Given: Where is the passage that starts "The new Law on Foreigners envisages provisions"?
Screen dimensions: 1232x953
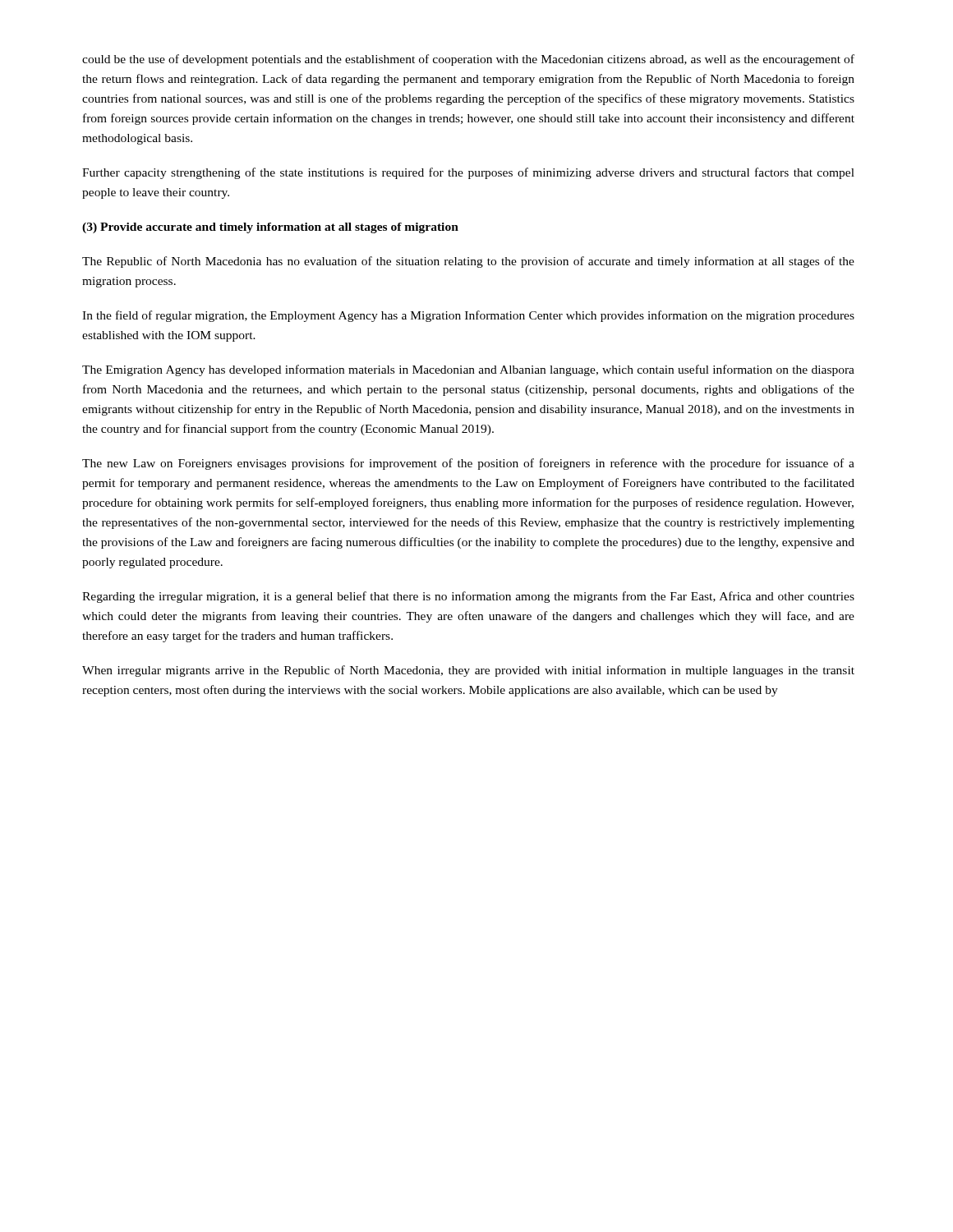Looking at the screenshot, I should pyautogui.click(x=468, y=512).
